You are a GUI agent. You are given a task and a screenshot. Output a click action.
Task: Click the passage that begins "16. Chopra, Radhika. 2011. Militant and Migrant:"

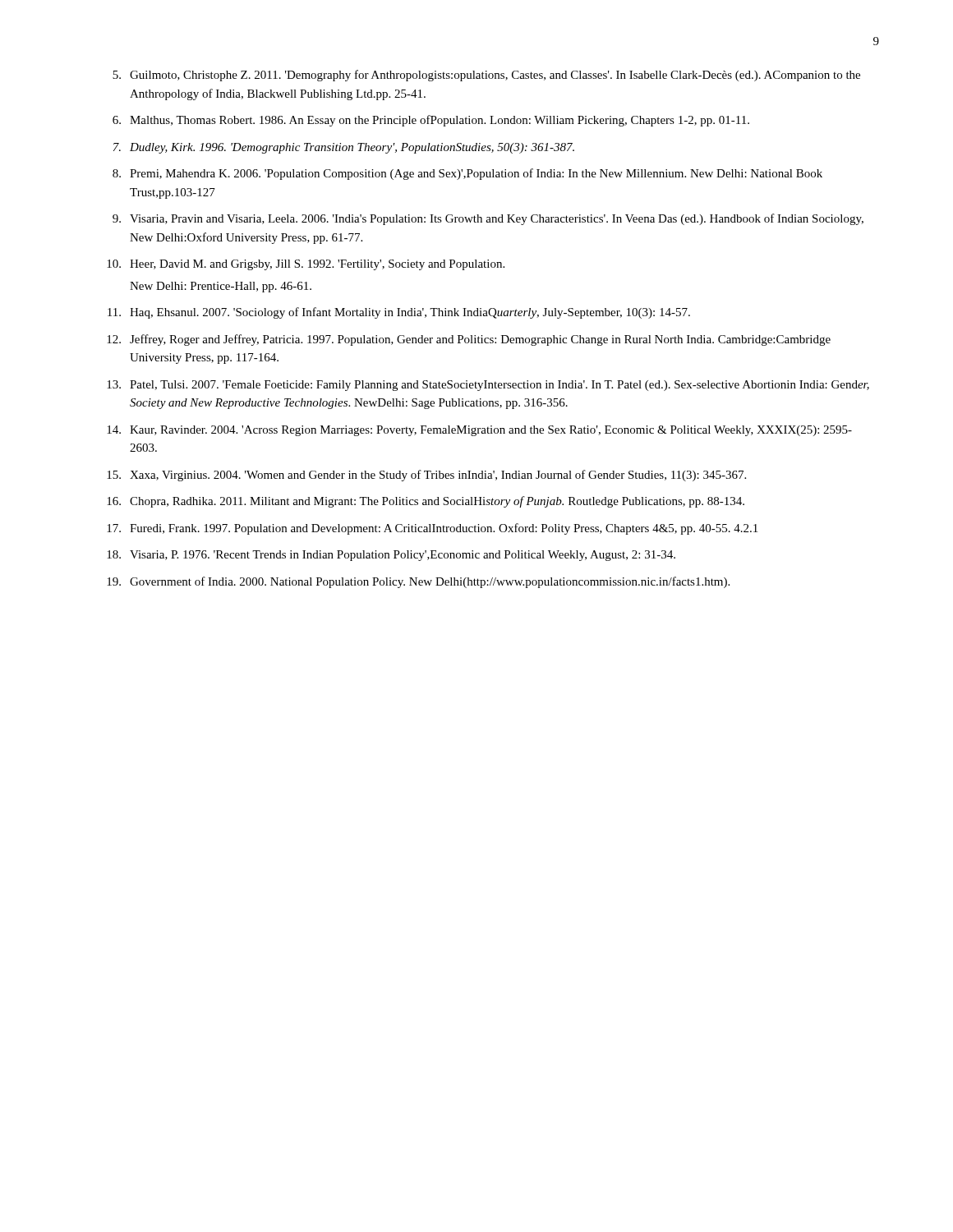(x=481, y=501)
